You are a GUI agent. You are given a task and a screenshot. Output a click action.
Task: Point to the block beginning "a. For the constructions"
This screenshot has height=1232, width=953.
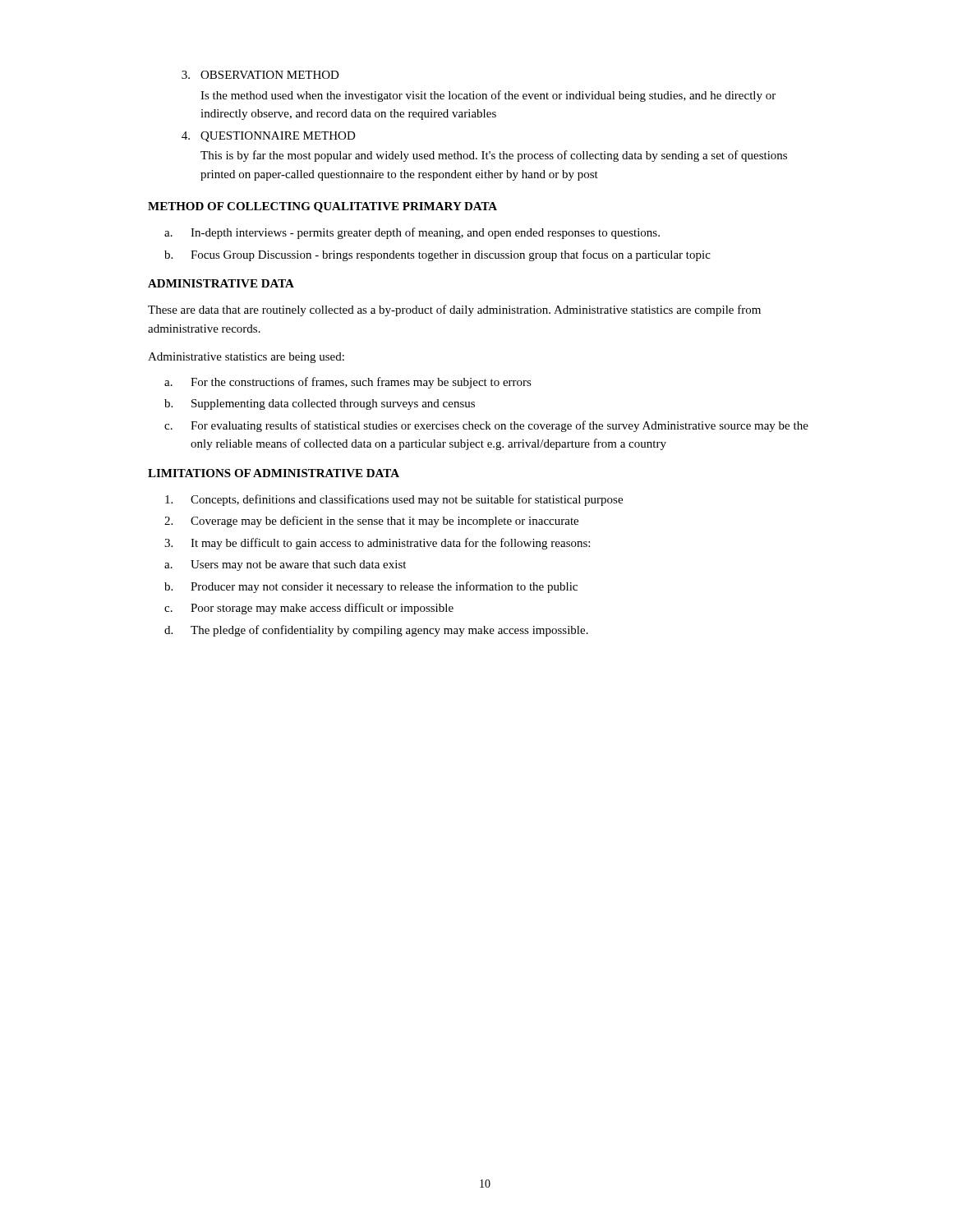point(348,382)
